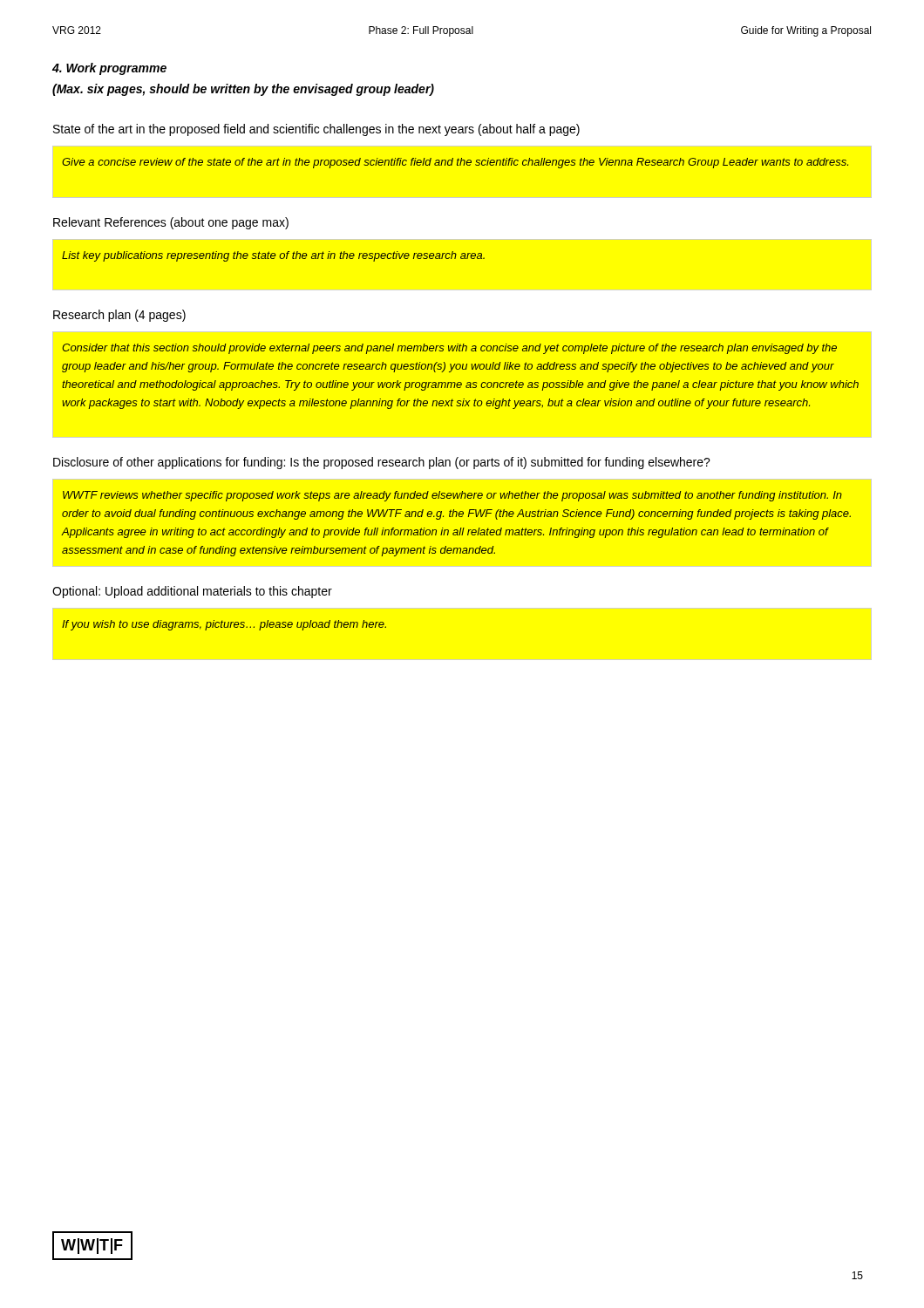This screenshot has width=924, height=1308.
Task: Click on the text starting "Disclosure of other applications for funding: Is the"
Action: [x=381, y=462]
